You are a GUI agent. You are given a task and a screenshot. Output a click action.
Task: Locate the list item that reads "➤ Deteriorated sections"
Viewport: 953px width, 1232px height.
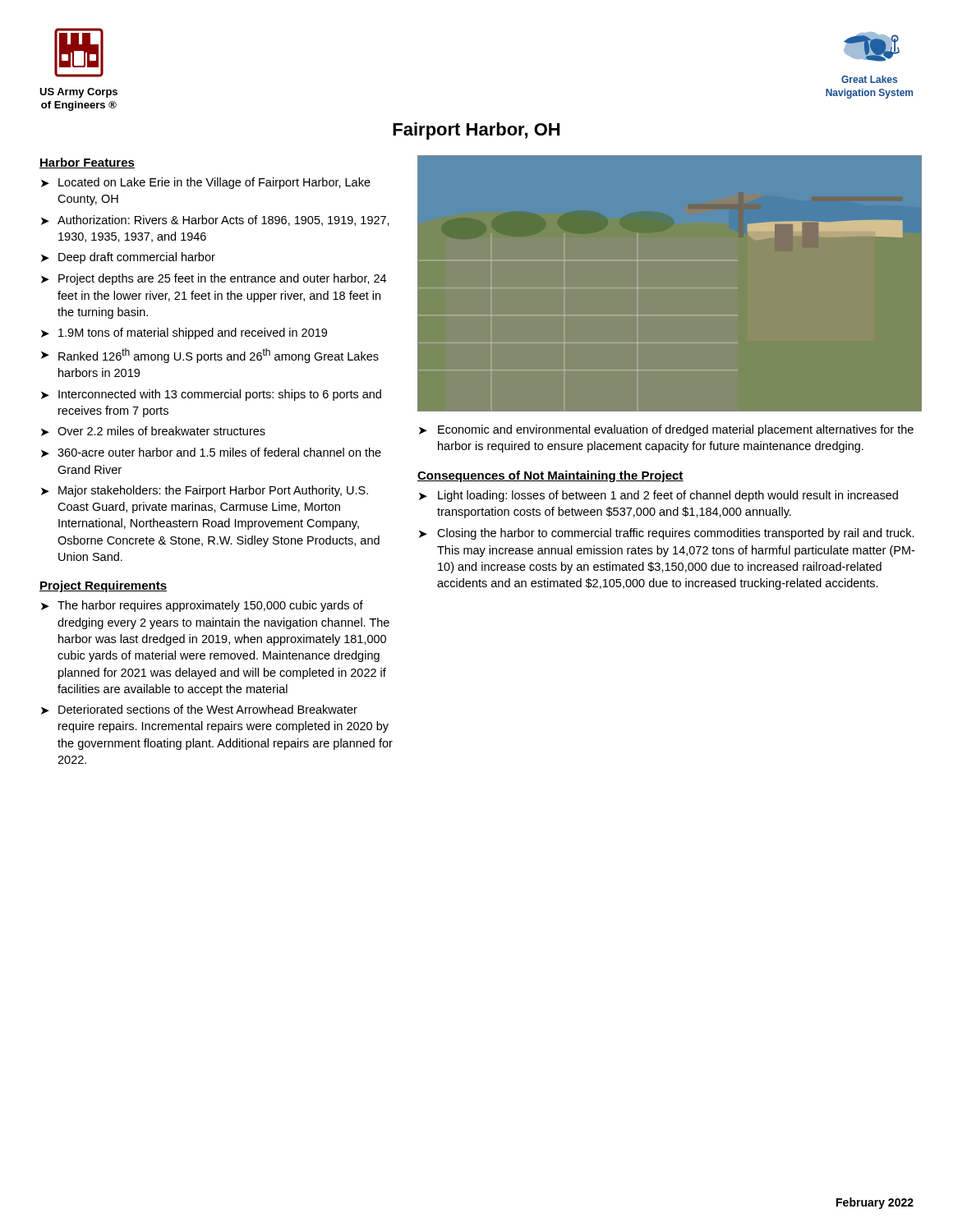point(216,735)
